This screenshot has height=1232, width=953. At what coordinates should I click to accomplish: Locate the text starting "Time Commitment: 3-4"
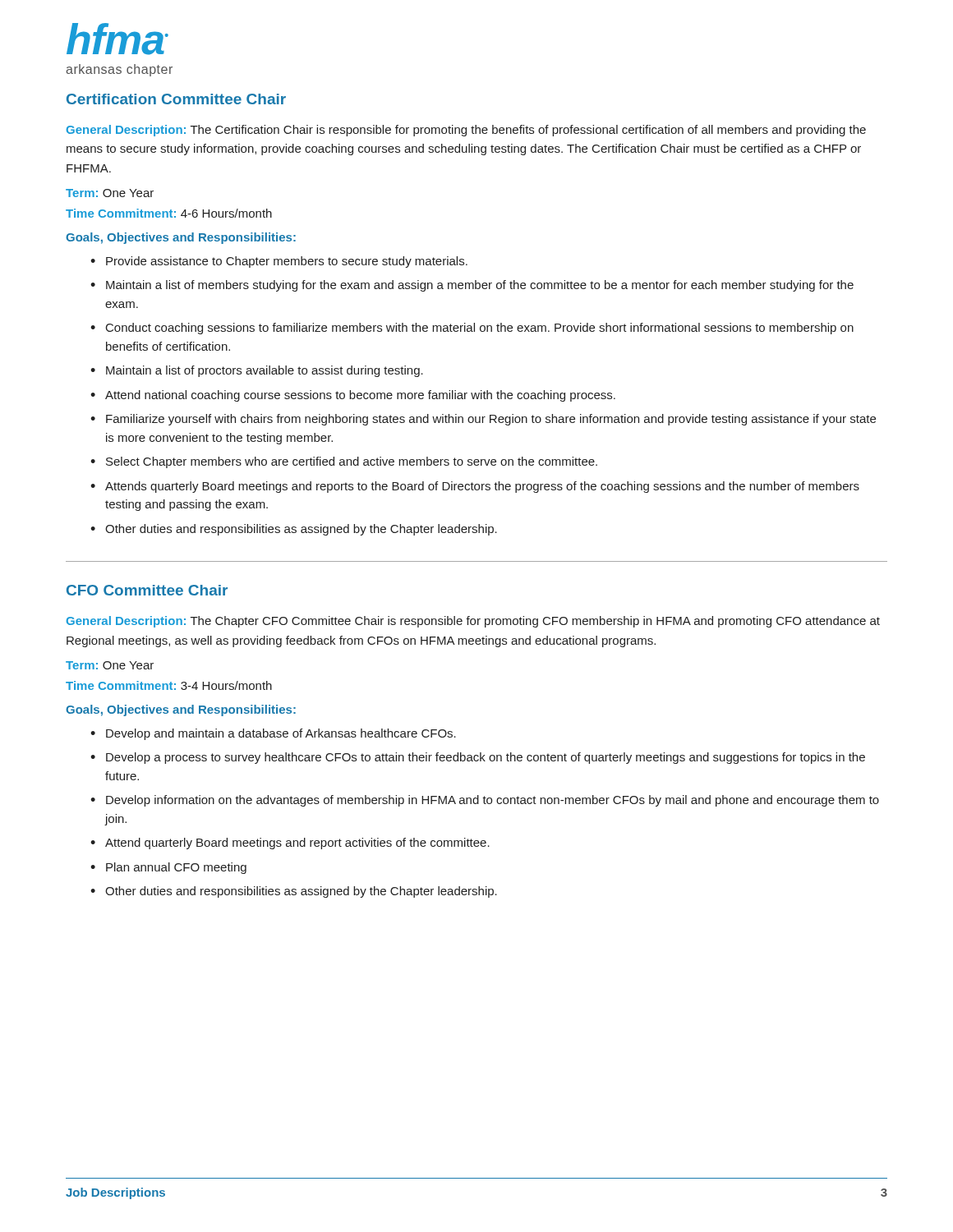pyautogui.click(x=169, y=685)
